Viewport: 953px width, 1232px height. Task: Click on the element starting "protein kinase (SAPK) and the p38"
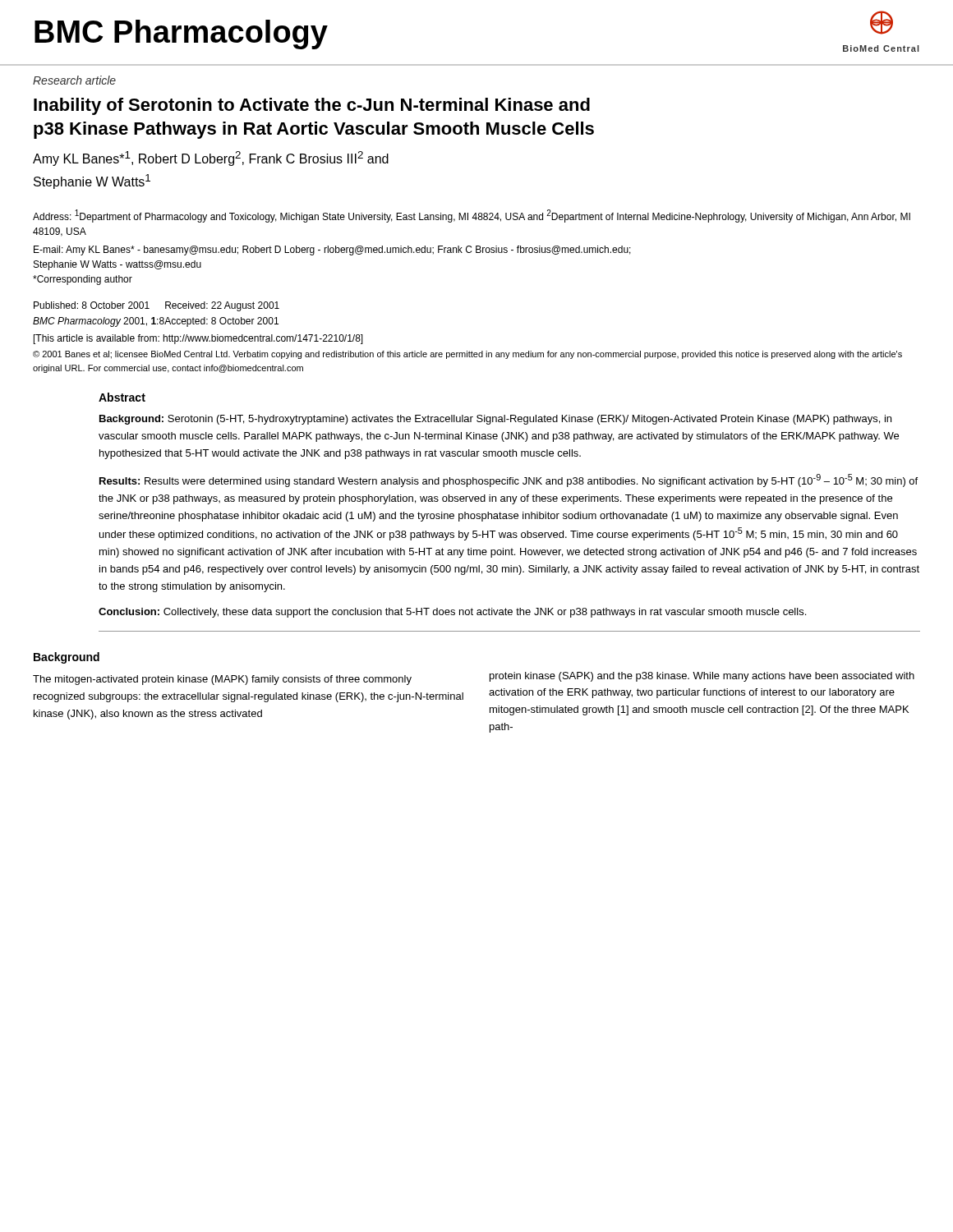pyautogui.click(x=702, y=701)
